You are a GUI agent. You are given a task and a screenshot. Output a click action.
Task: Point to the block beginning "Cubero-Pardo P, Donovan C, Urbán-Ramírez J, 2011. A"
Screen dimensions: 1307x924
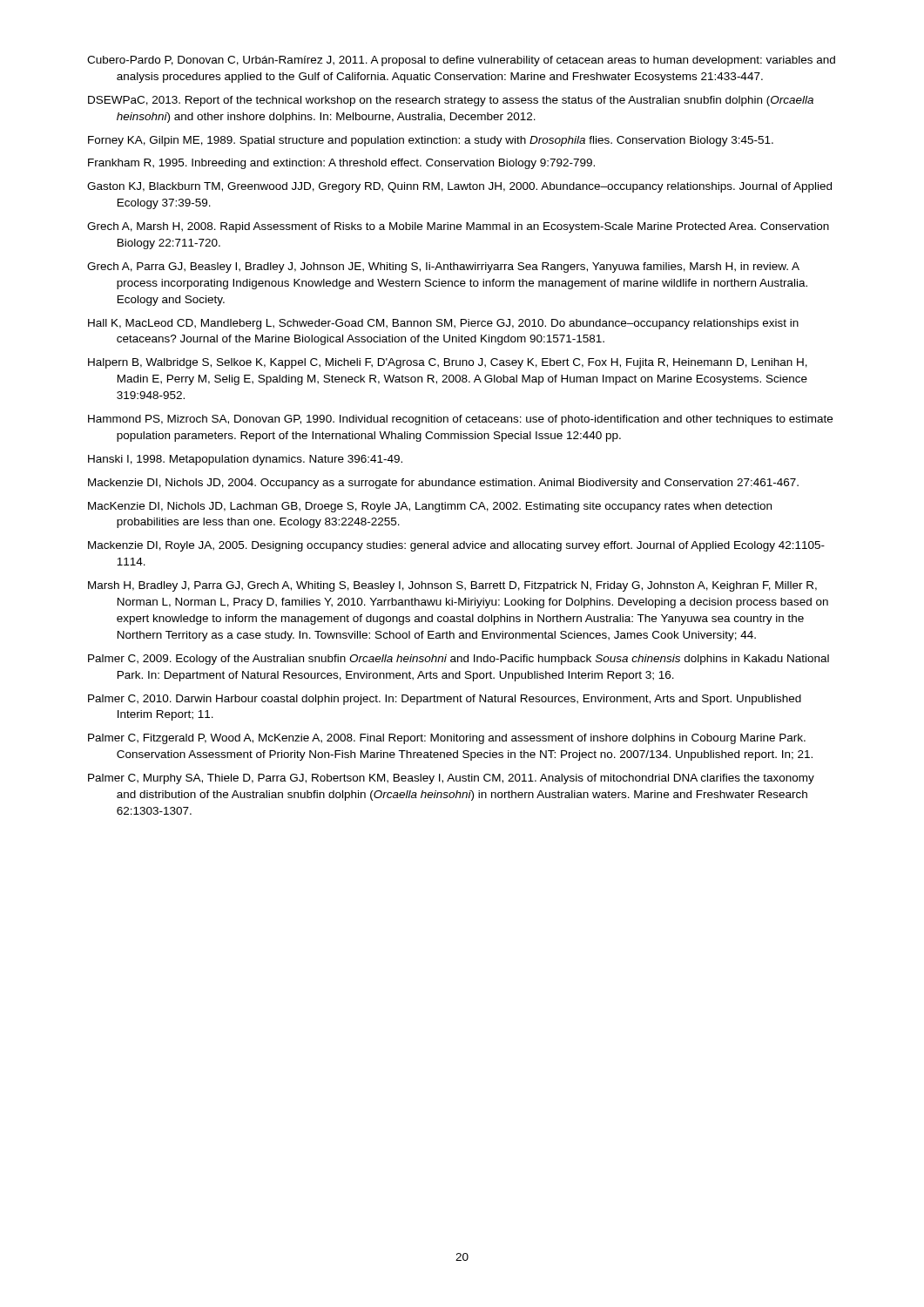coord(461,68)
